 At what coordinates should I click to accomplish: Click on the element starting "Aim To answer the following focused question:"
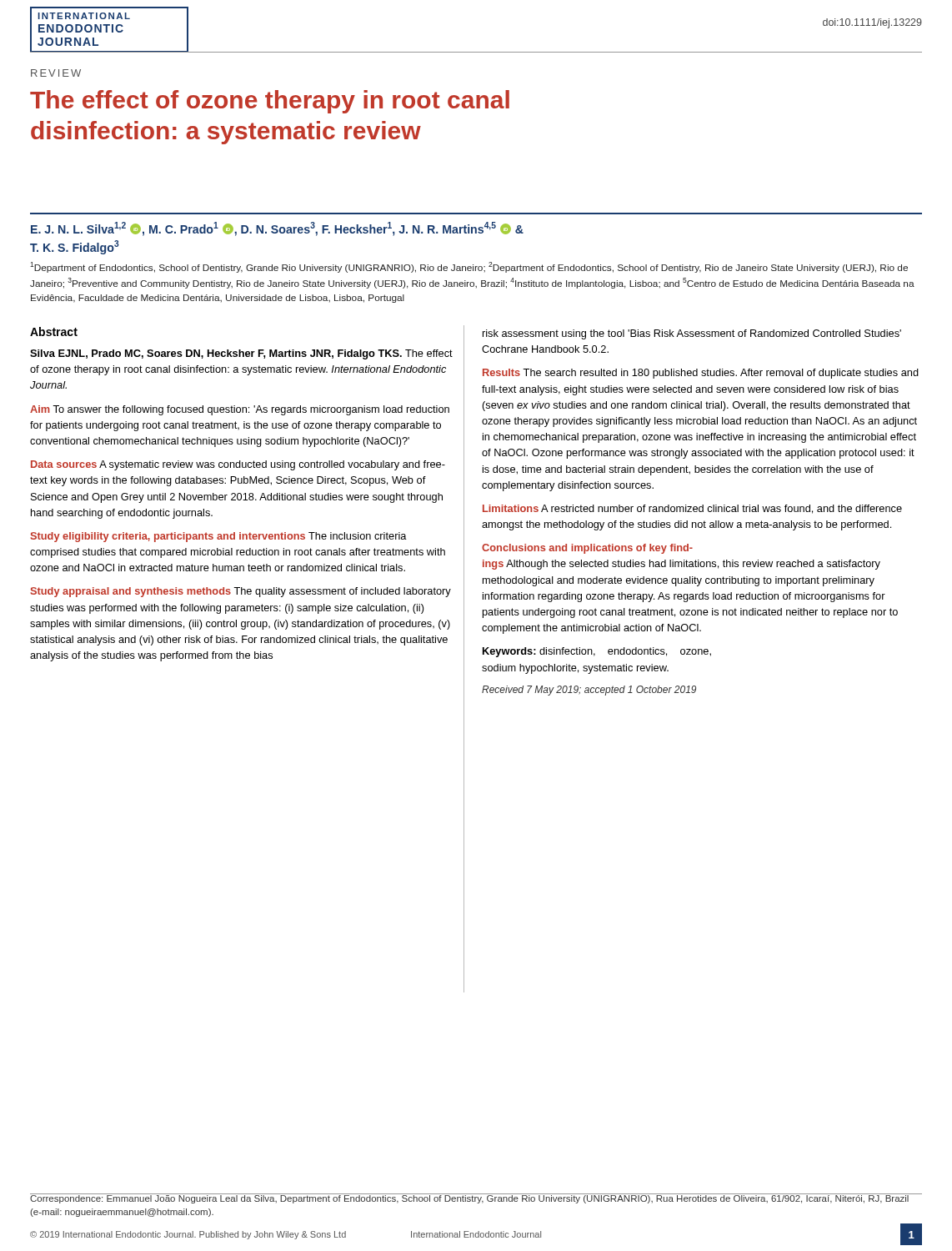240,425
